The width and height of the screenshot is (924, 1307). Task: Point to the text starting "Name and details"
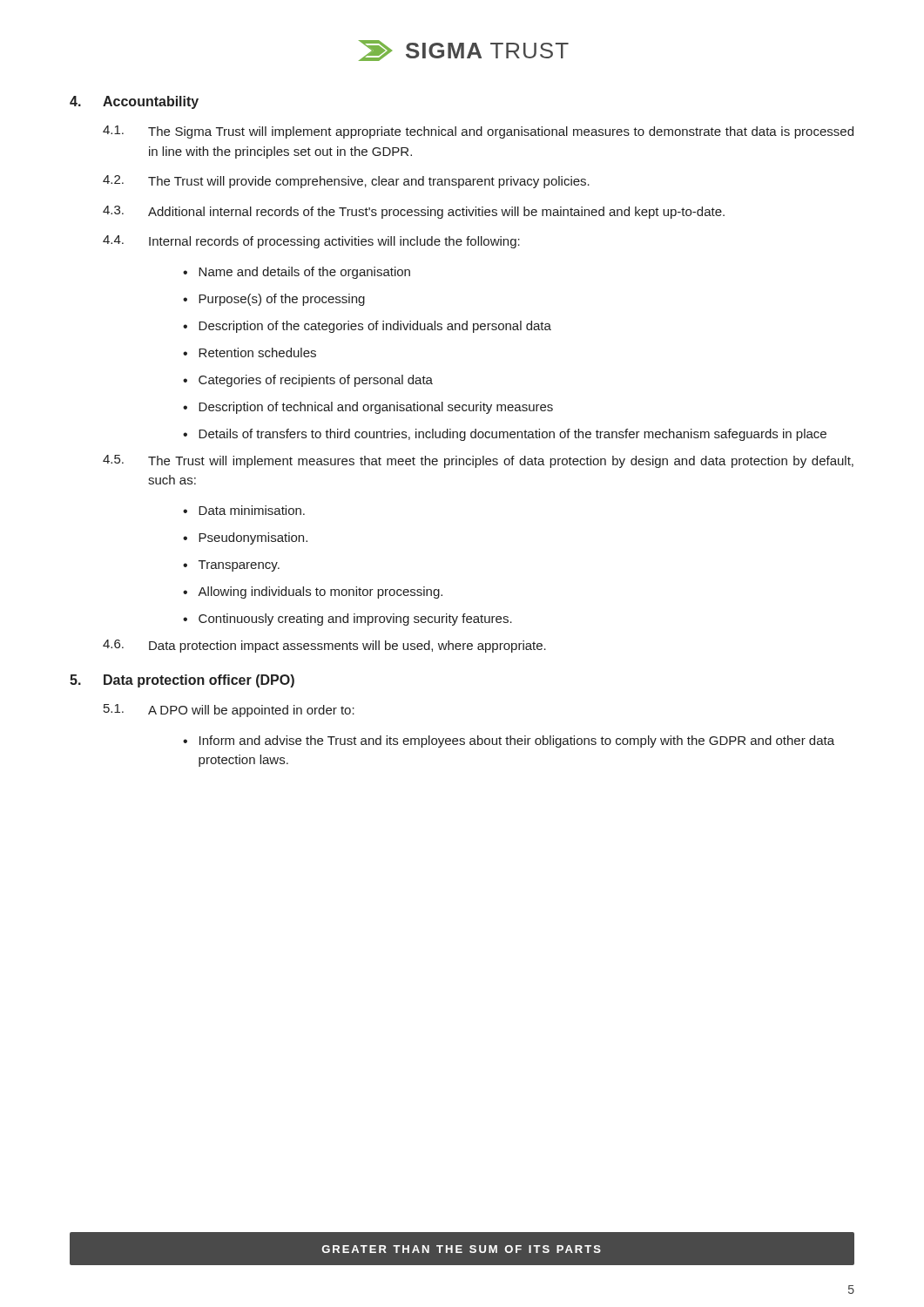pos(305,271)
